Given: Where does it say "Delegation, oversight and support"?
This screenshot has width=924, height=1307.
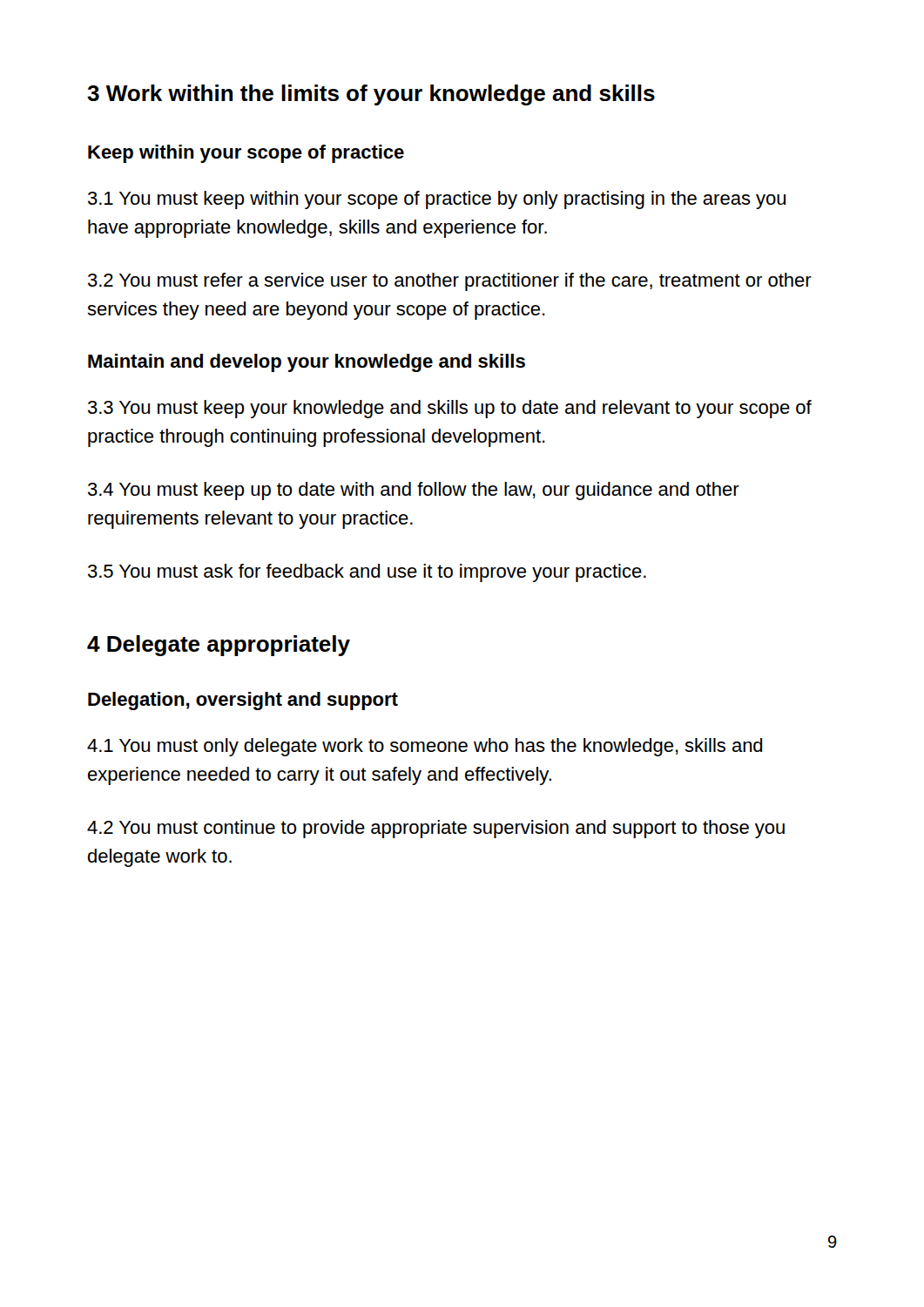Looking at the screenshot, I should pos(243,699).
